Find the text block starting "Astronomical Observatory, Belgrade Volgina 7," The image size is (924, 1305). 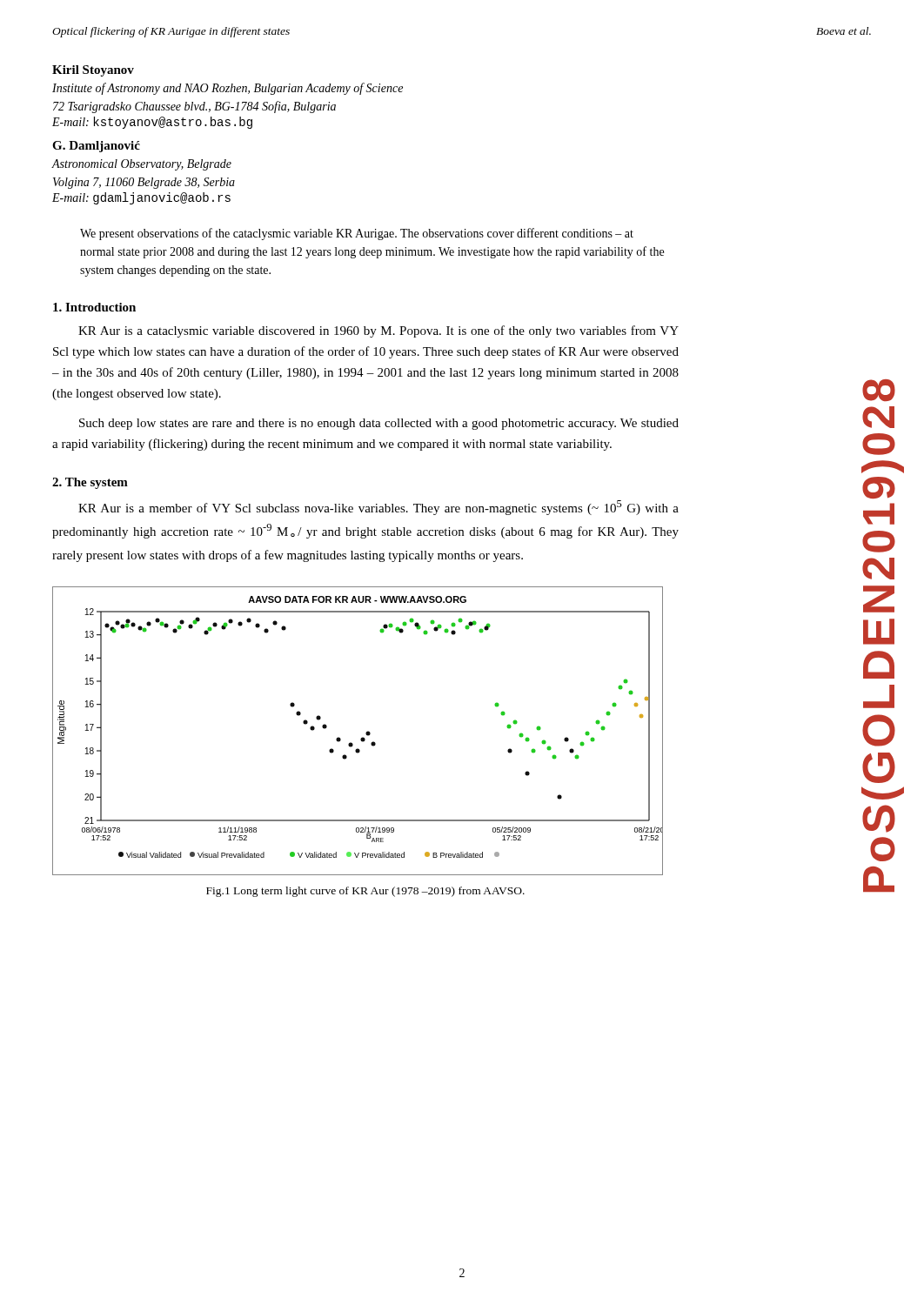point(142,165)
